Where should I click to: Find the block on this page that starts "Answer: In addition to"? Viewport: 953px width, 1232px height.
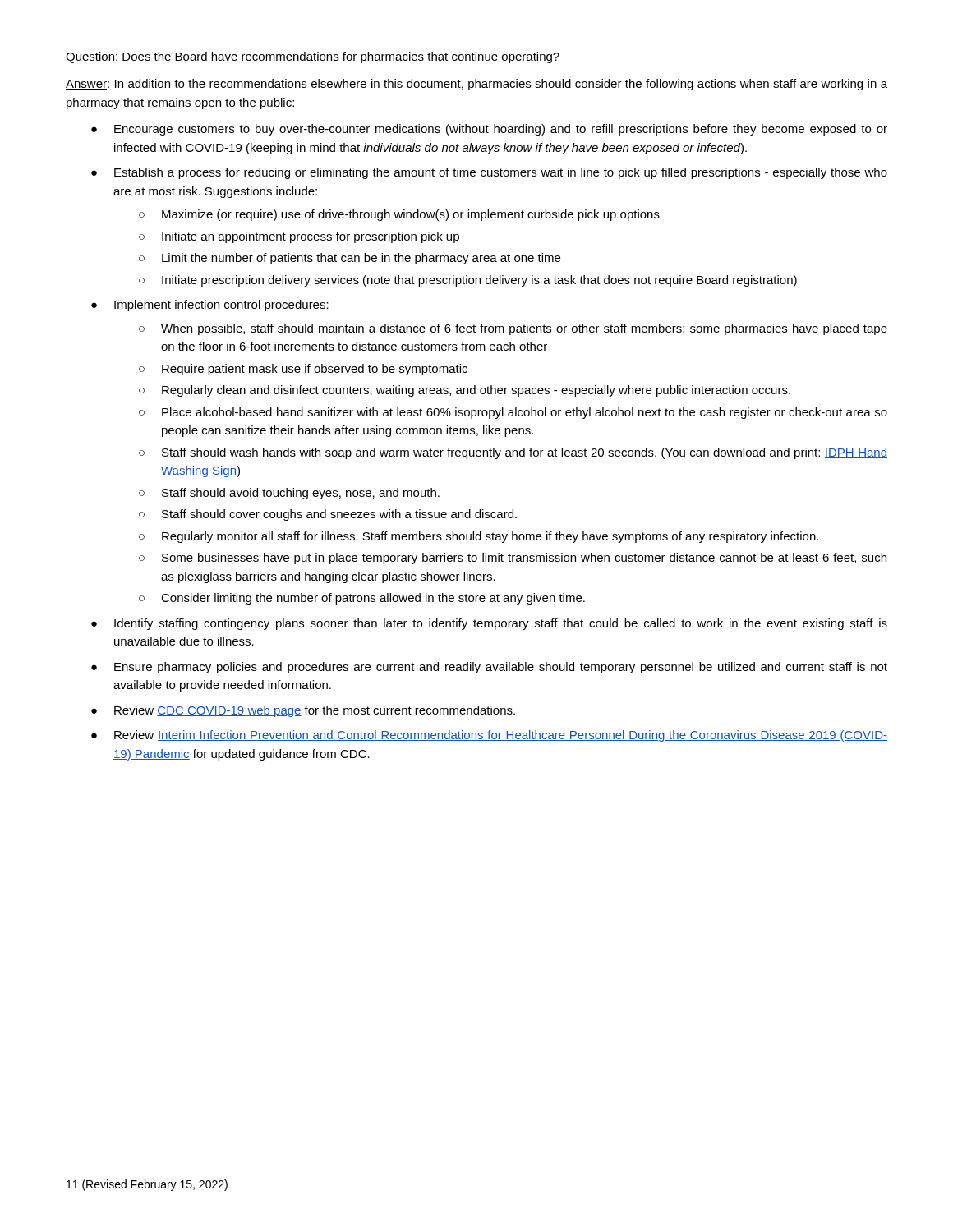pos(476,93)
